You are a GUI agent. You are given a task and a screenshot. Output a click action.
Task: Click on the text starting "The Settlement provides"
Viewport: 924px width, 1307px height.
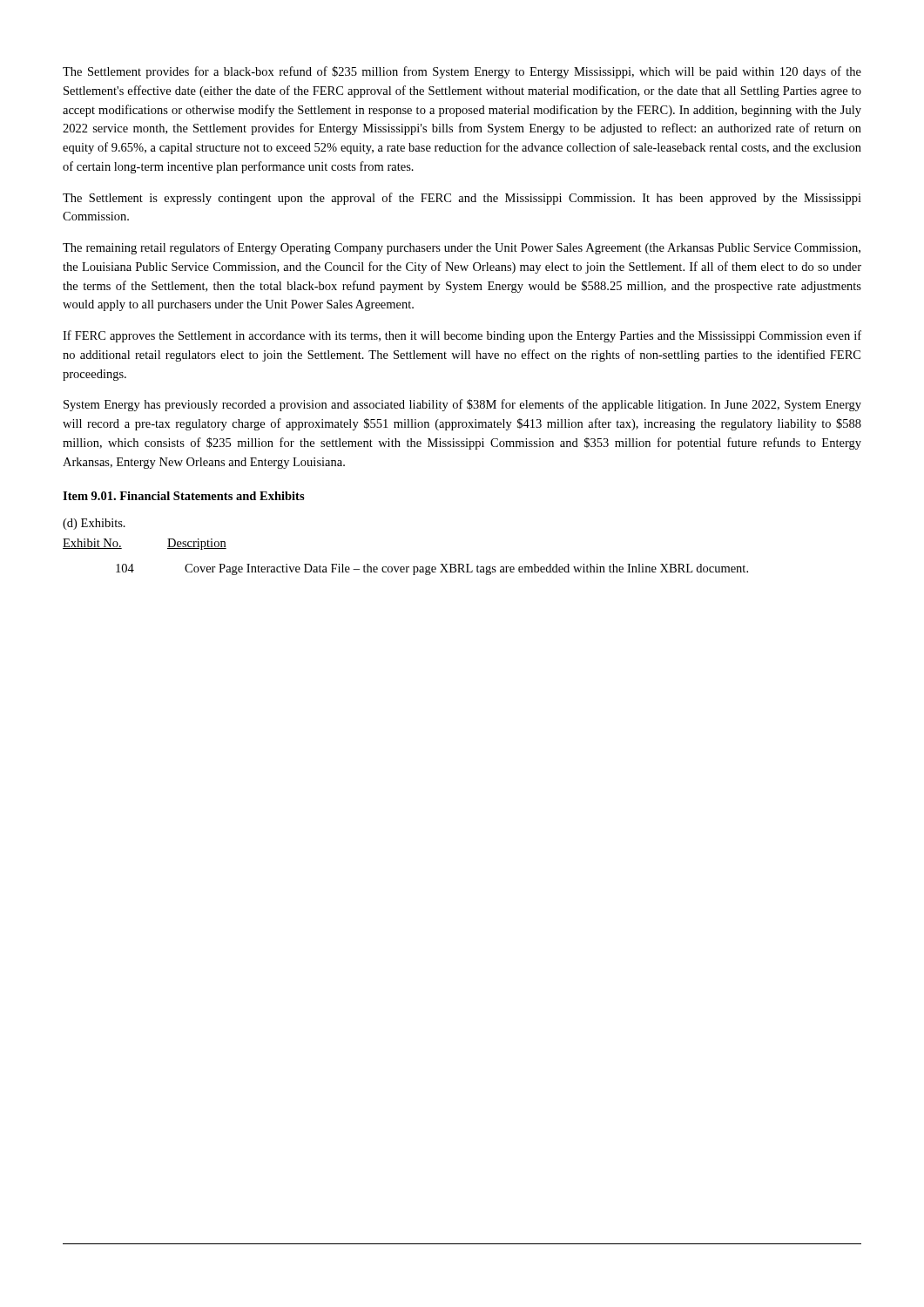(462, 120)
